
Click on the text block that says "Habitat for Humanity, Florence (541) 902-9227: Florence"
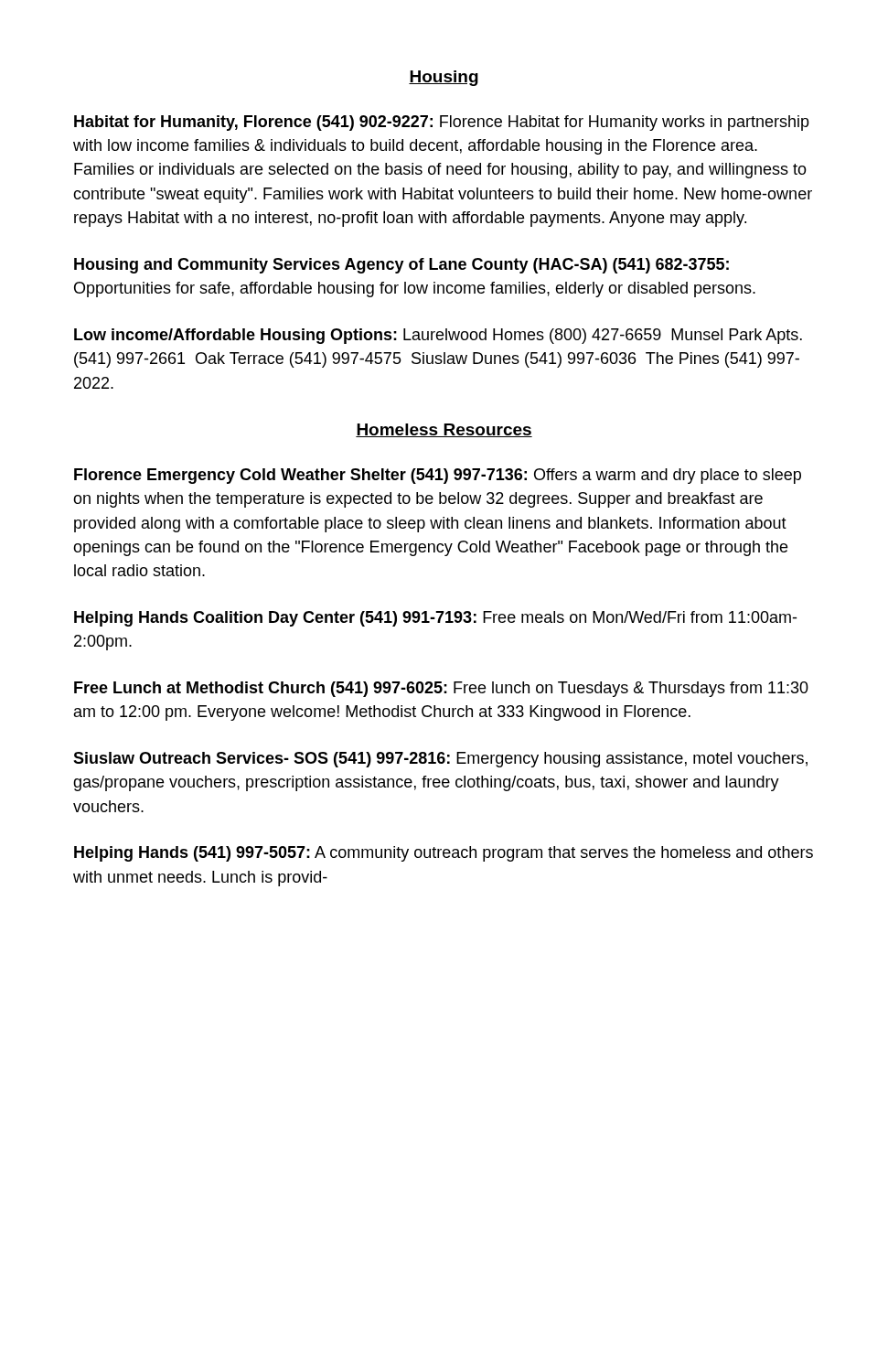(443, 170)
